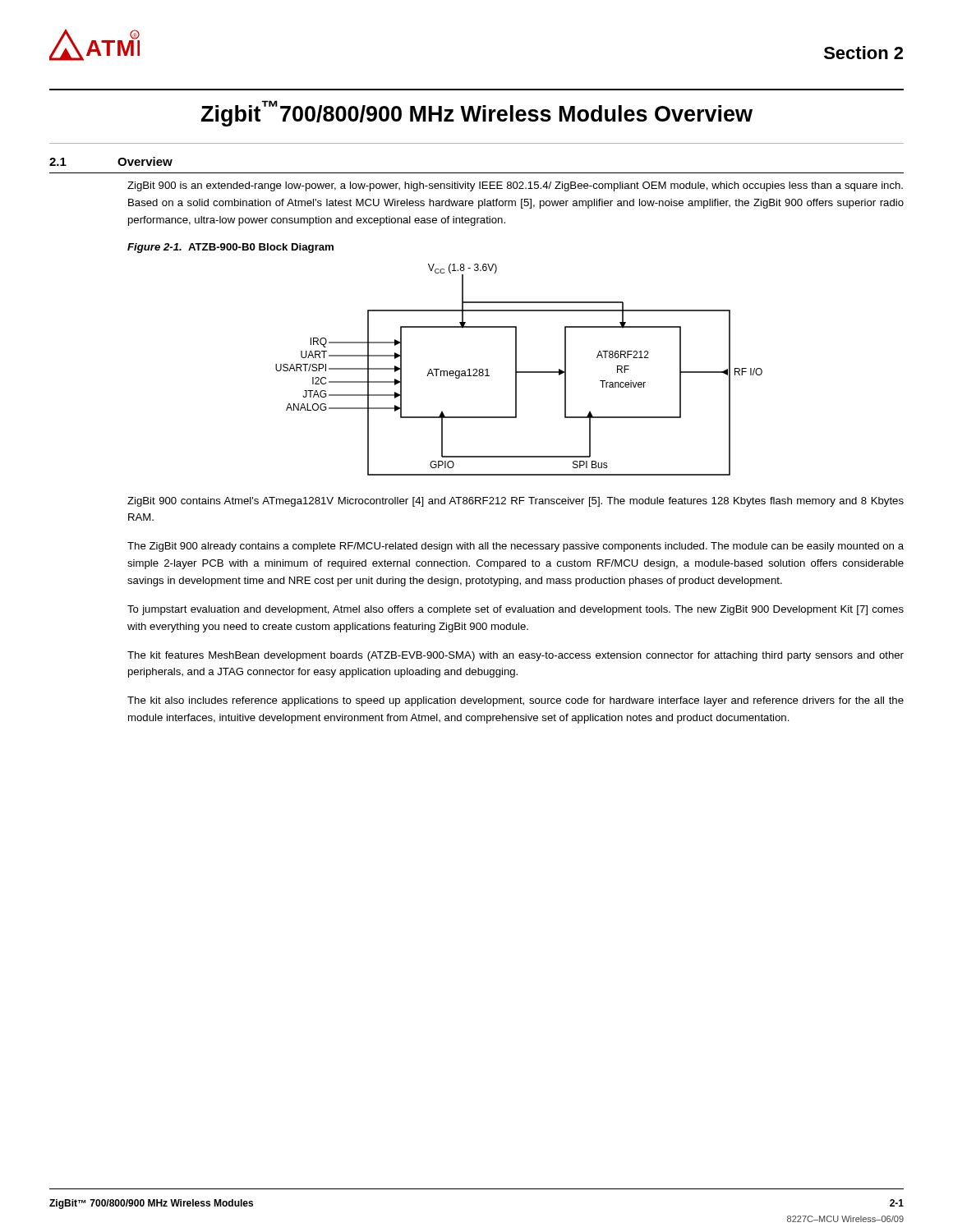953x1232 pixels.
Task: Click on the text block starting "To jumpstart evaluation and development, Atmel"
Action: 516,617
